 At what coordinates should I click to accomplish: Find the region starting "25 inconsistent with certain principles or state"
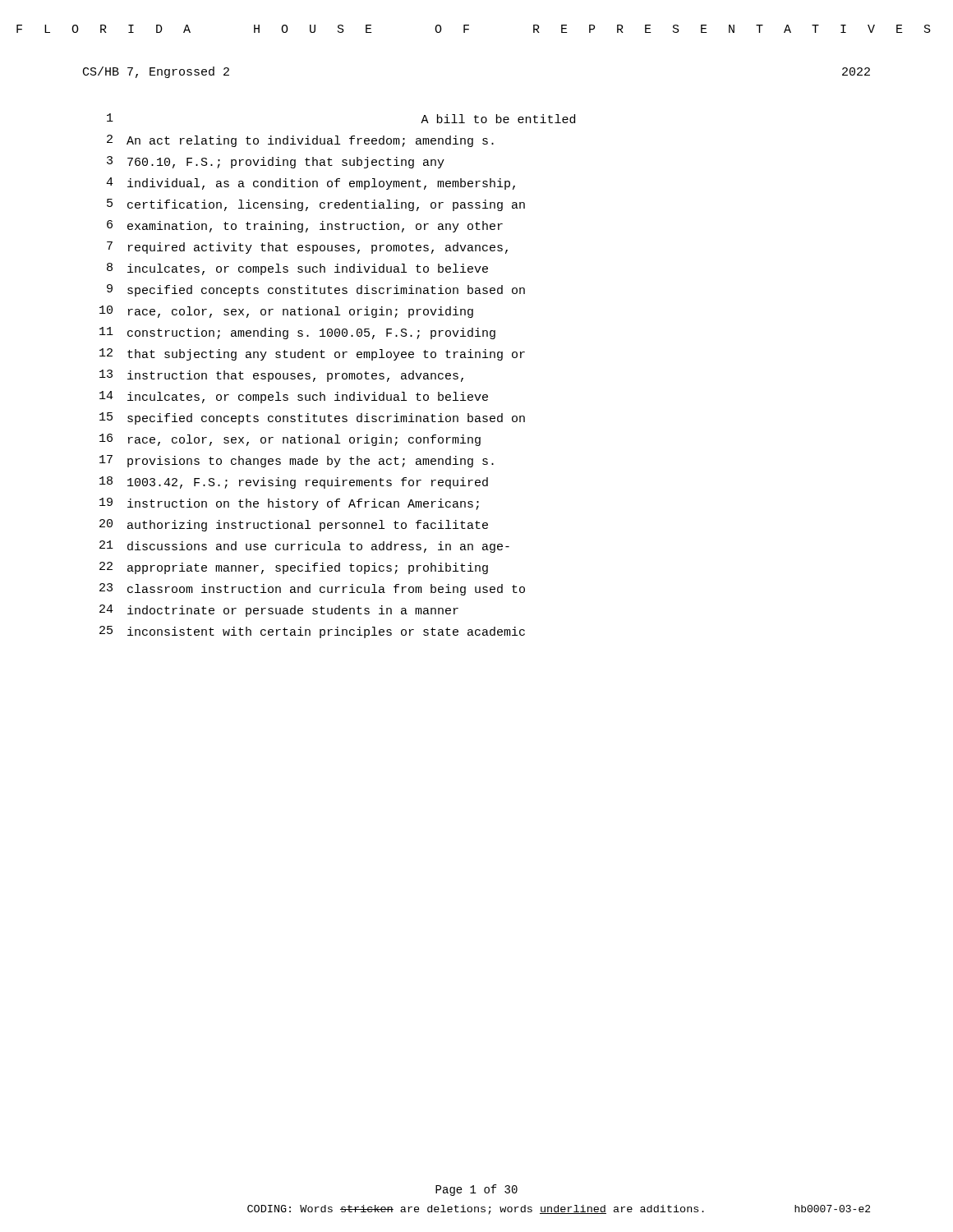click(476, 633)
